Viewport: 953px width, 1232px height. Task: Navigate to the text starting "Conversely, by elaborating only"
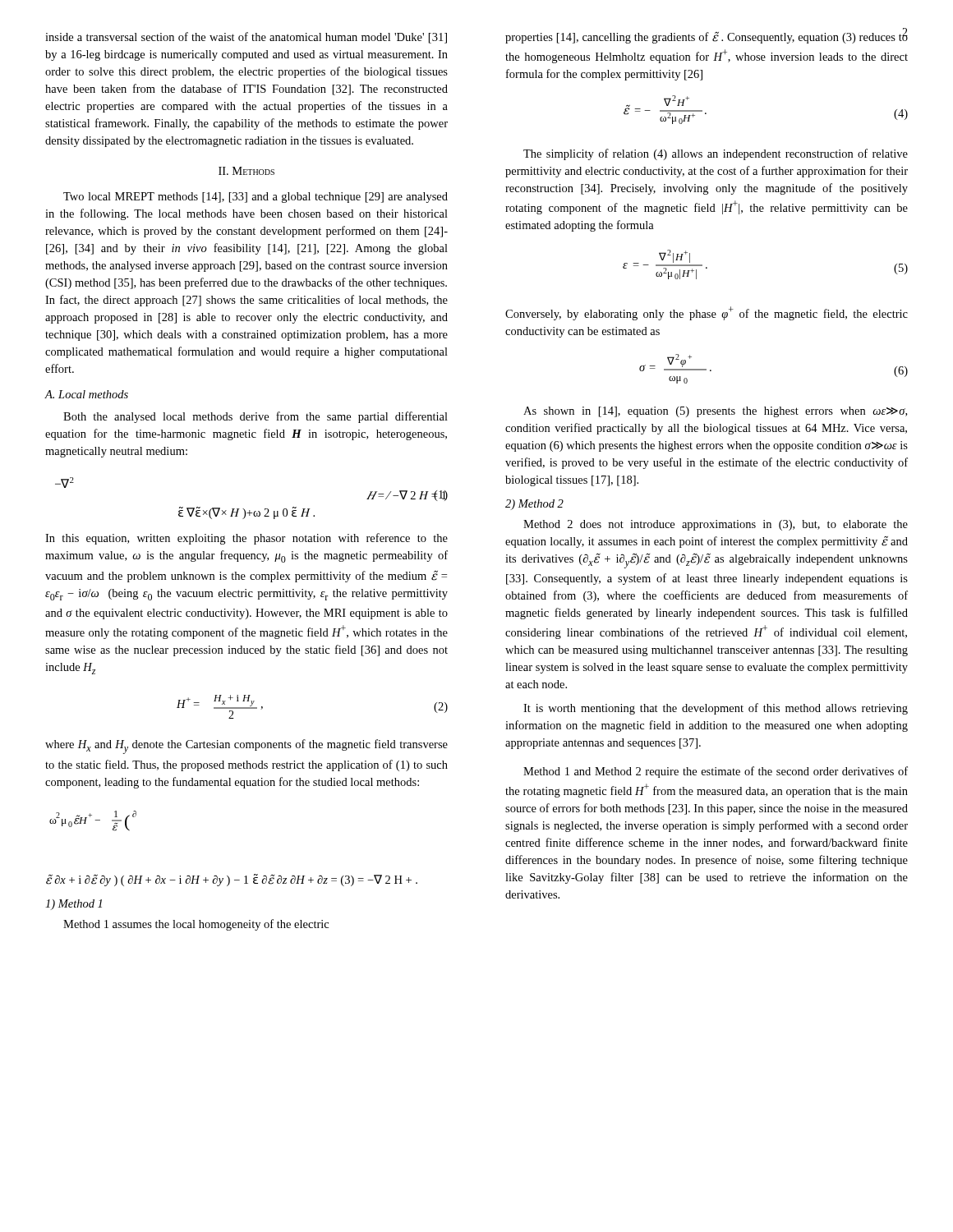coord(707,321)
